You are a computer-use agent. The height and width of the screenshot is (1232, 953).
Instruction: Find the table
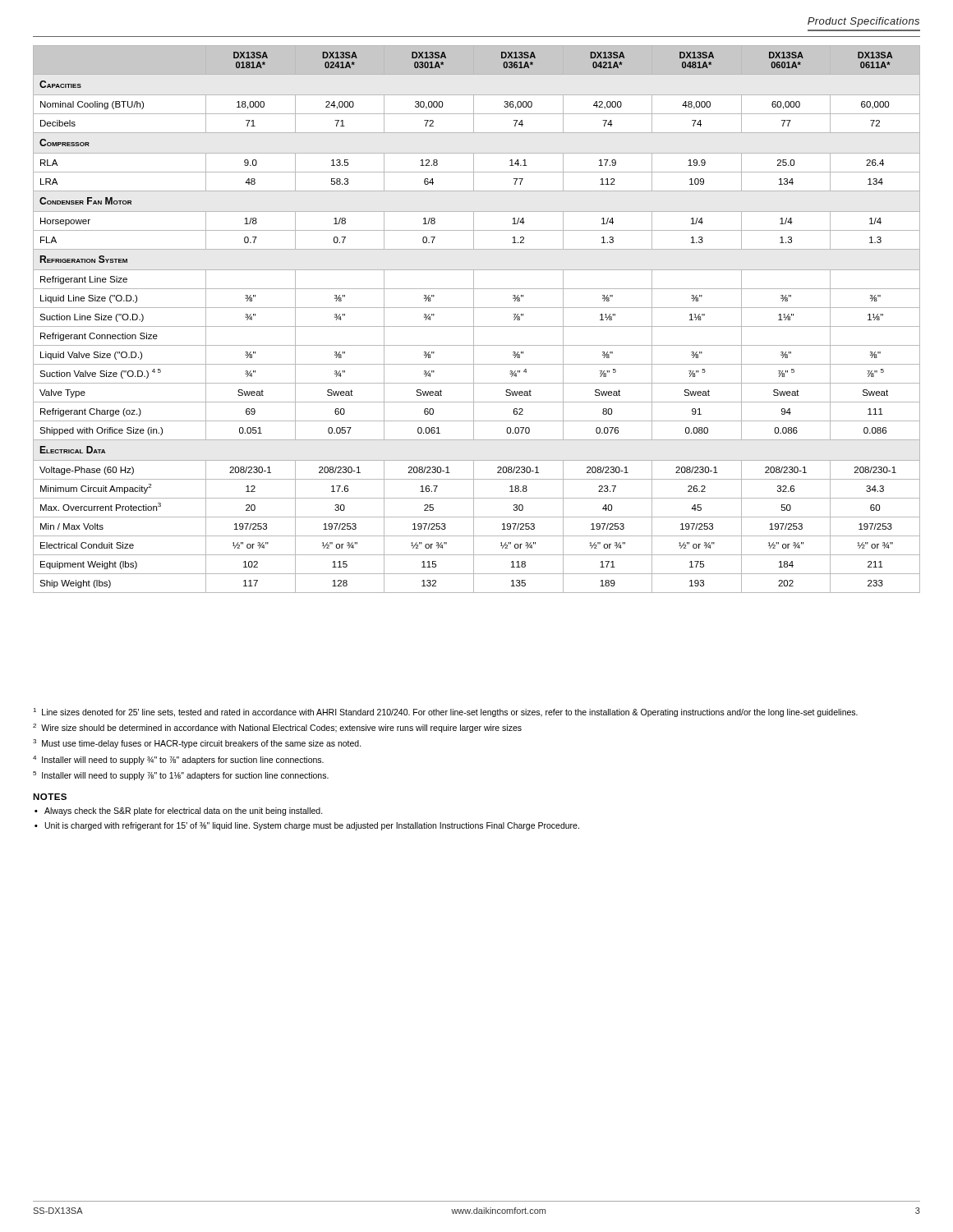(x=476, y=319)
